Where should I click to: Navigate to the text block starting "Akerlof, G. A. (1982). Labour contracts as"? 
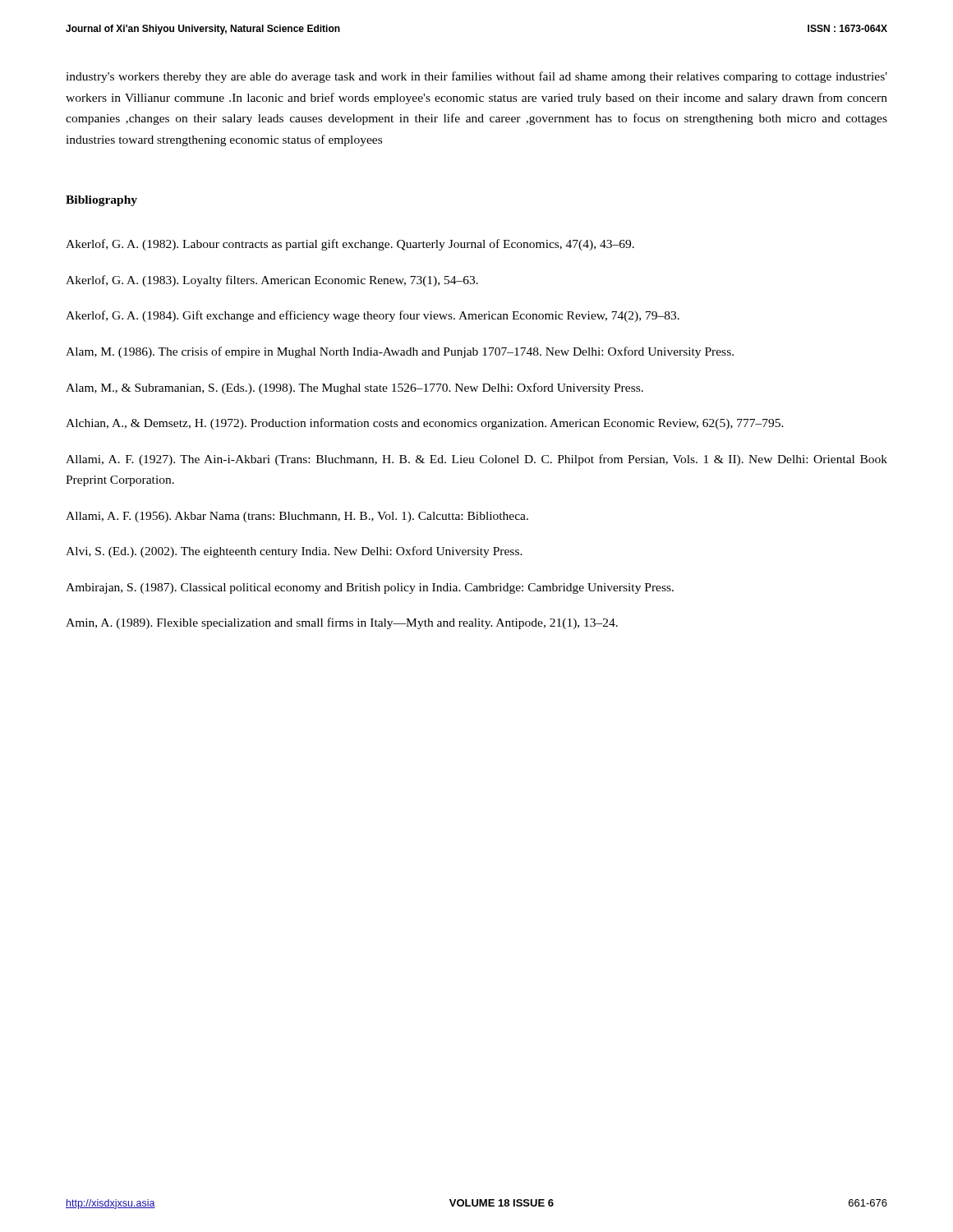click(350, 244)
